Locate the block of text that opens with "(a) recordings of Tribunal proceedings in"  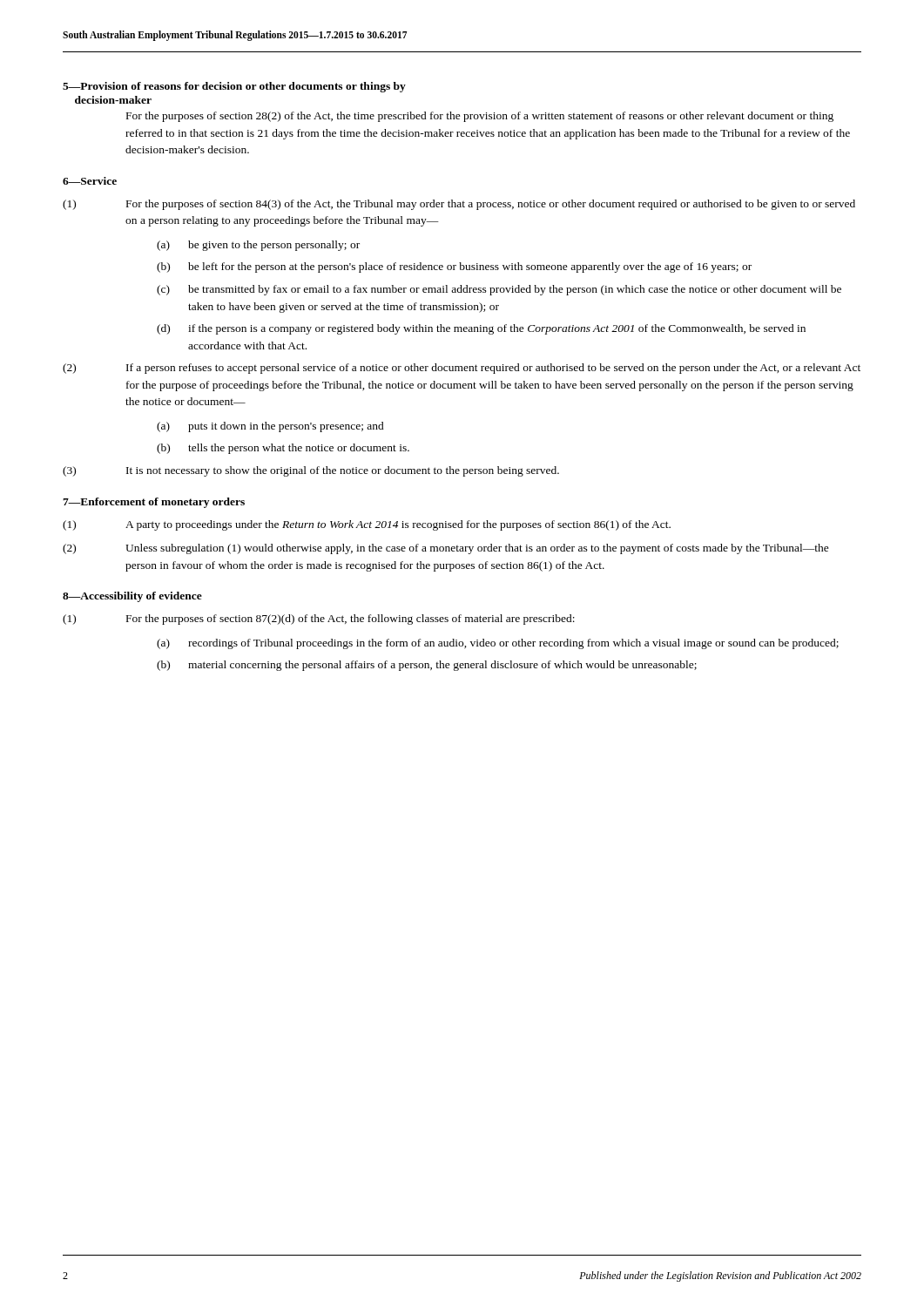click(509, 643)
